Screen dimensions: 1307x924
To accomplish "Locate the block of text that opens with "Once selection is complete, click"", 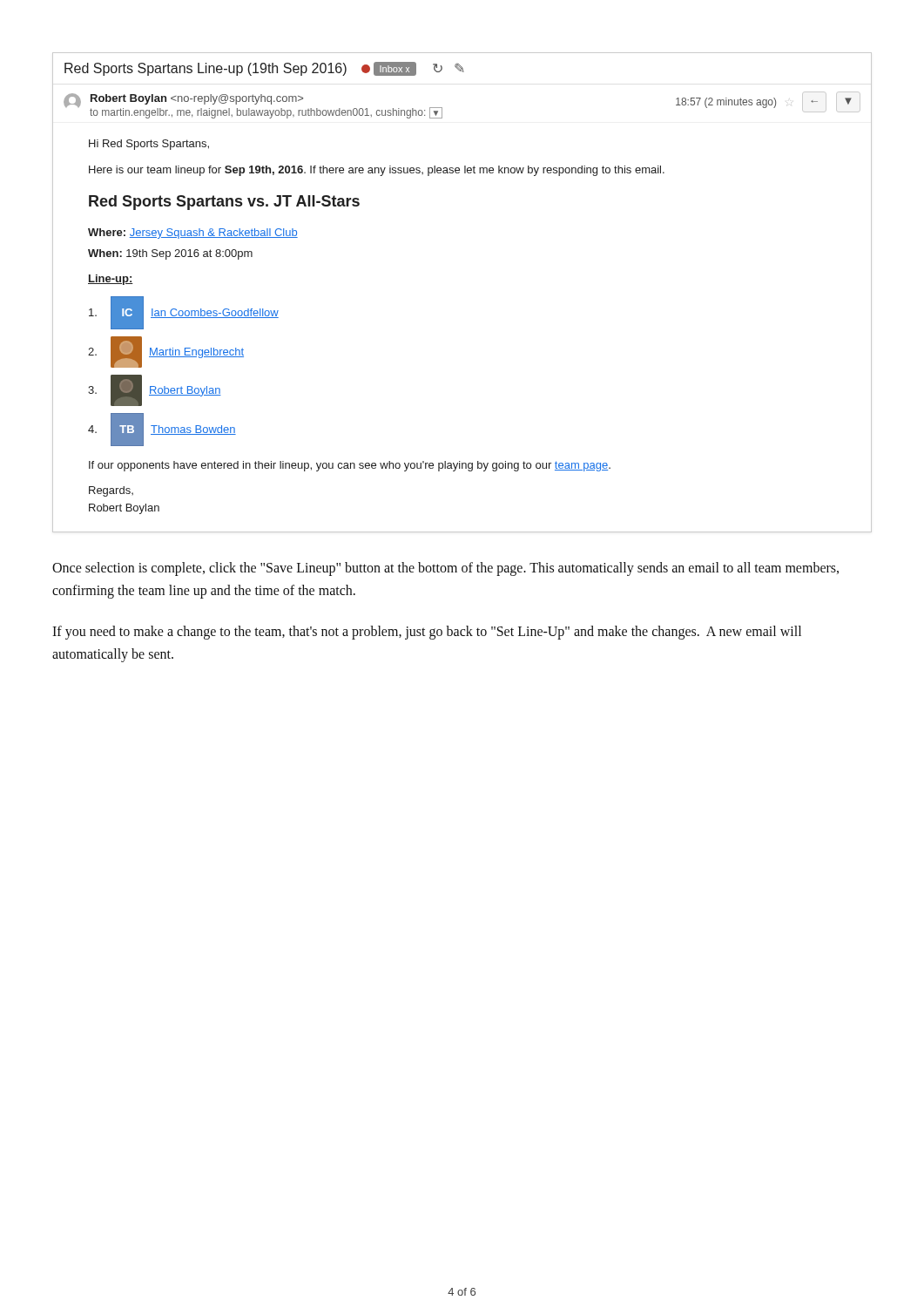I will [446, 579].
